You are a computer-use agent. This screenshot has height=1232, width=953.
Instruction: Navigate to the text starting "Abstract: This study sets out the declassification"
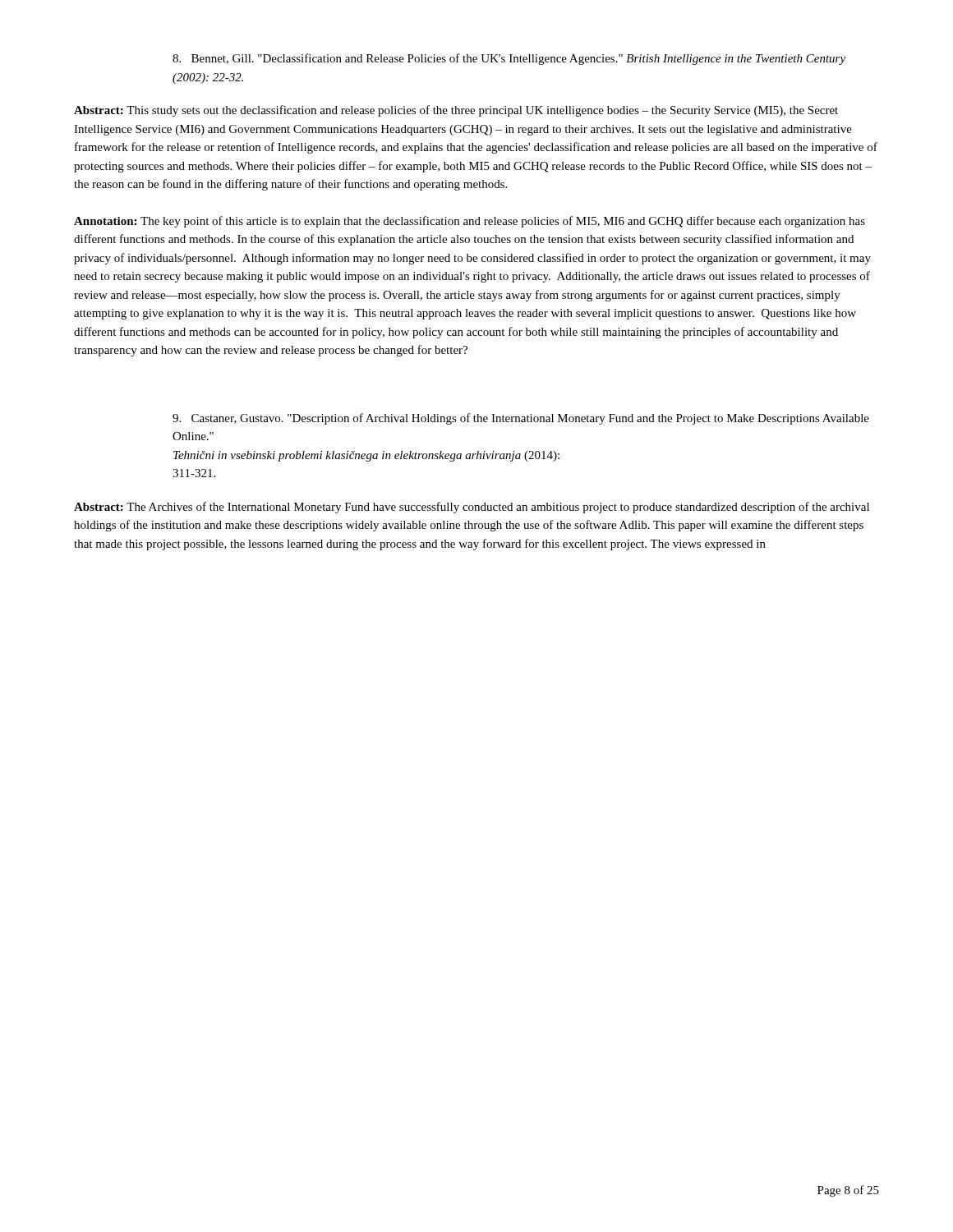pyautogui.click(x=476, y=147)
